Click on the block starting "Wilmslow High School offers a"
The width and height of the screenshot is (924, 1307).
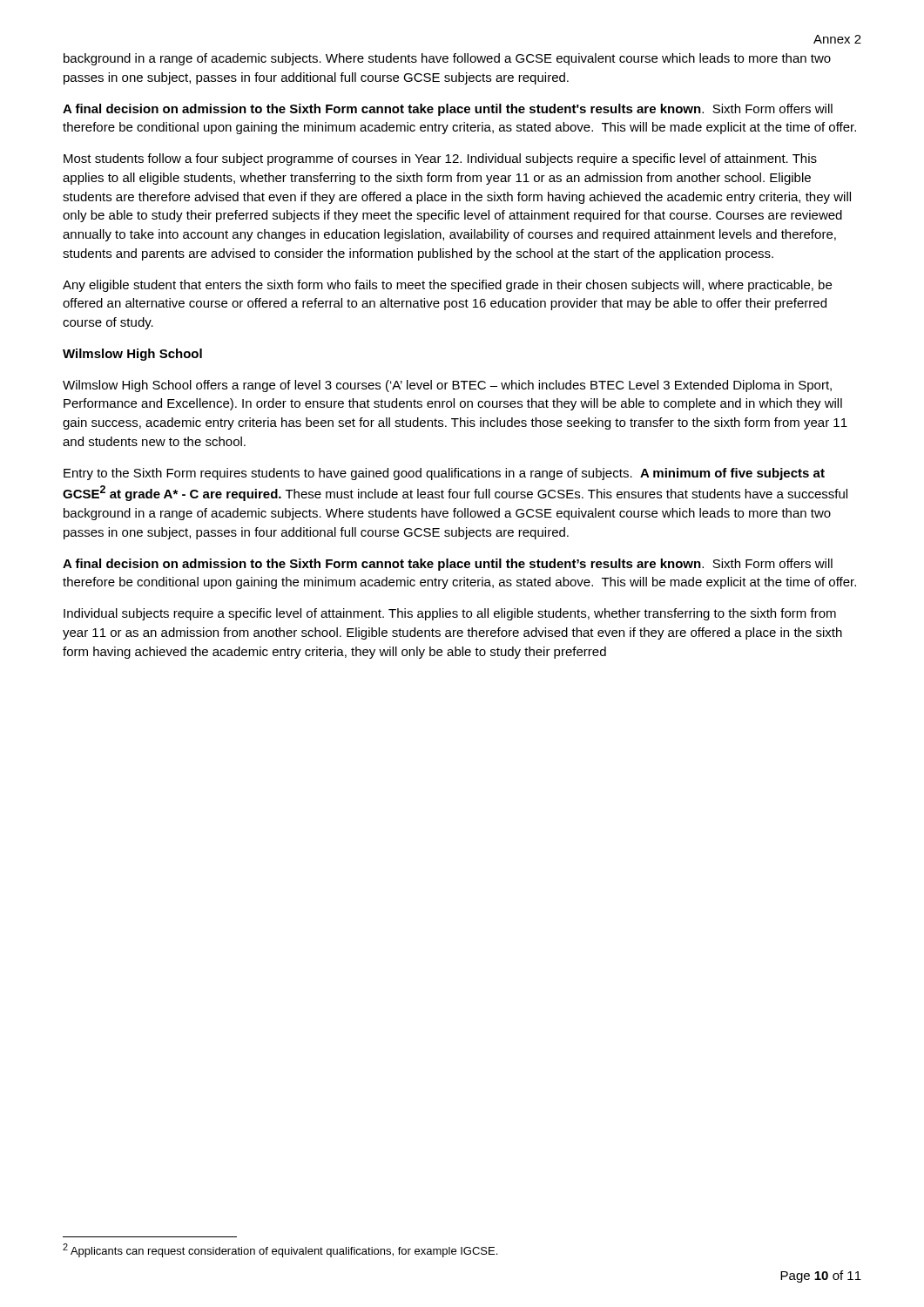[x=455, y=413]
